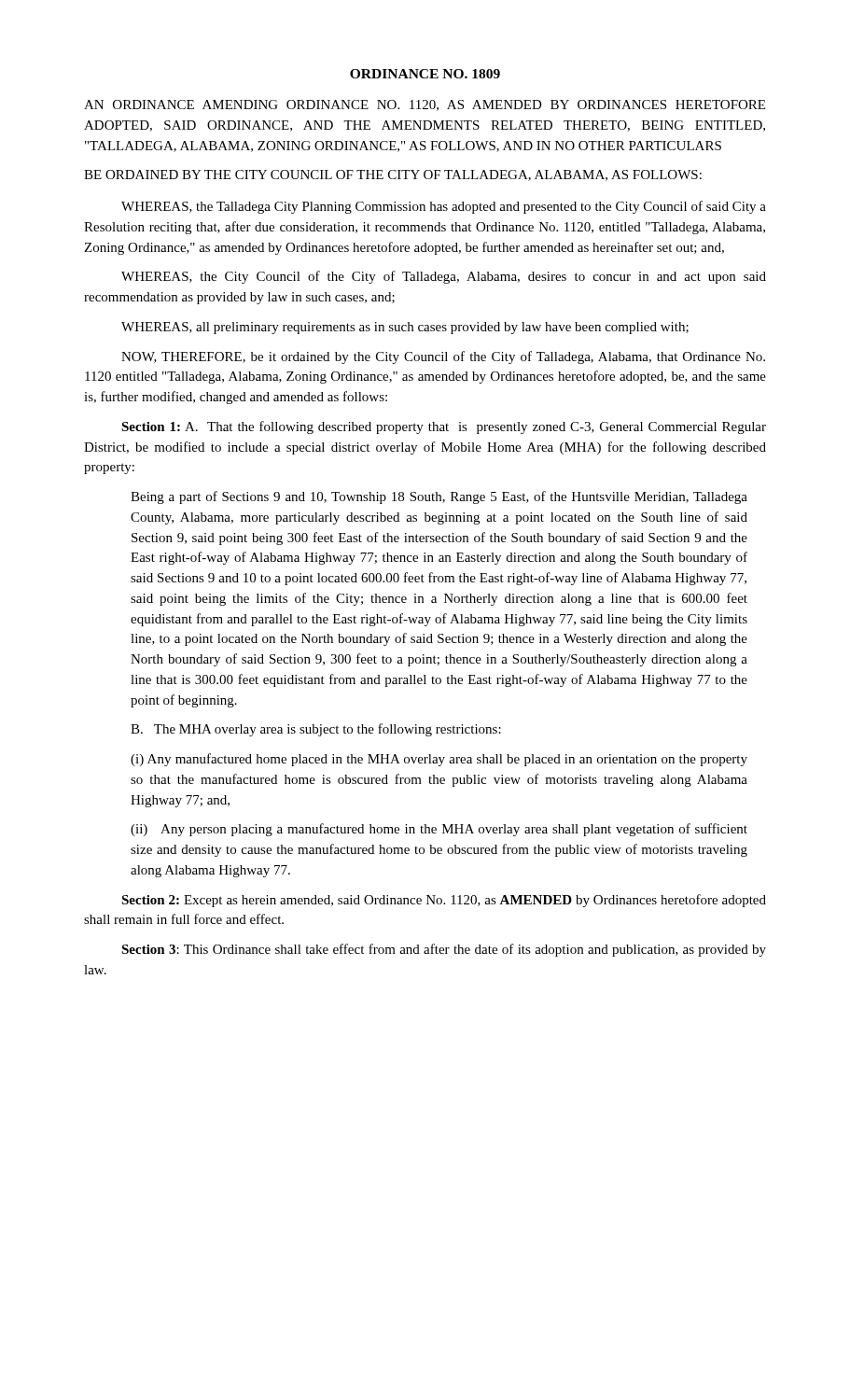The image size is (850, 1400).
Task: Select the text block that says "NOW, THEREFORE, be it ordained by the City"
Action: coord(425,376)
